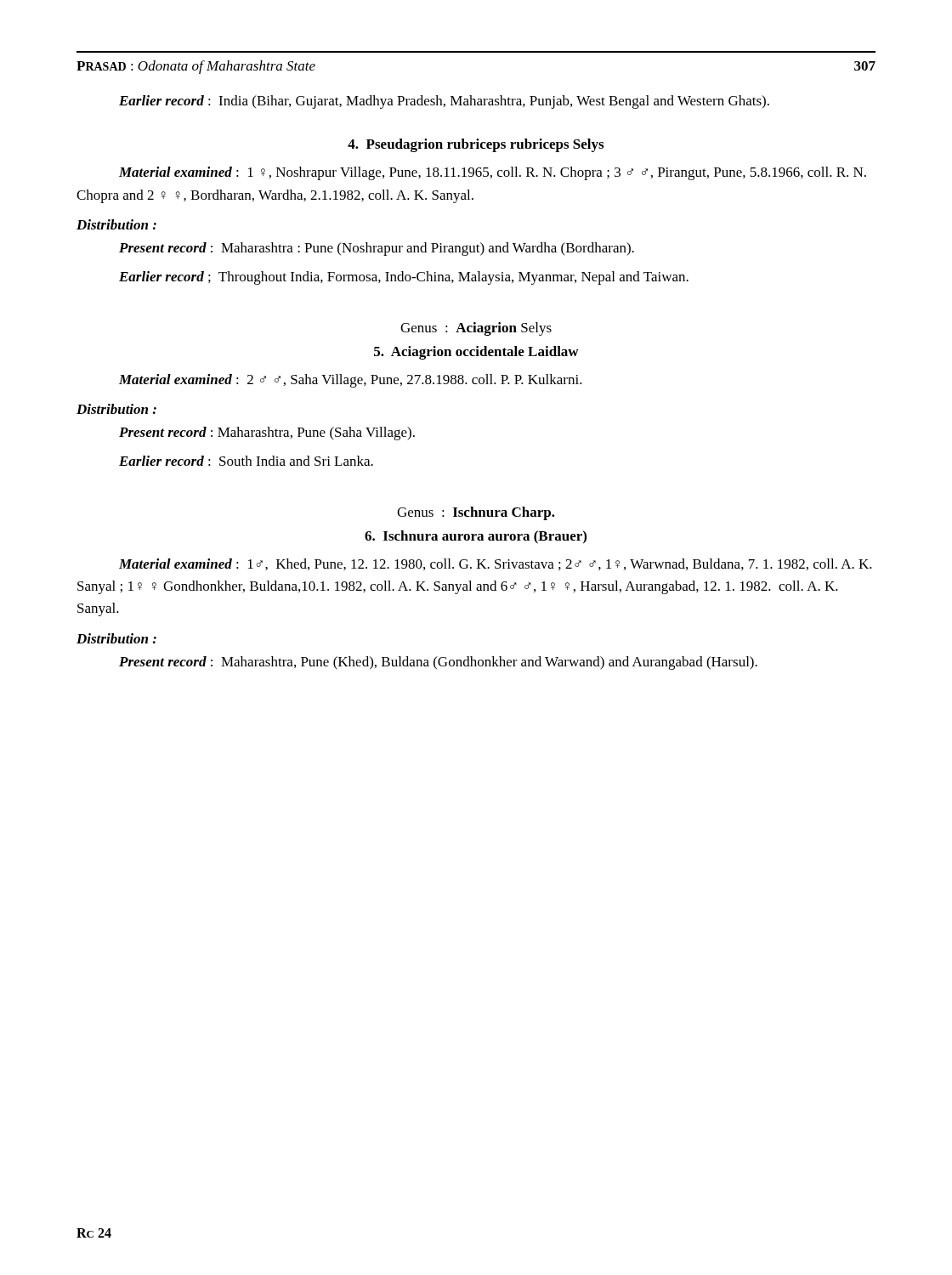Select the block starting "Genus : Ischnura Charp."
Viewport: 952px width, 1275px height.
click(476, 512)
